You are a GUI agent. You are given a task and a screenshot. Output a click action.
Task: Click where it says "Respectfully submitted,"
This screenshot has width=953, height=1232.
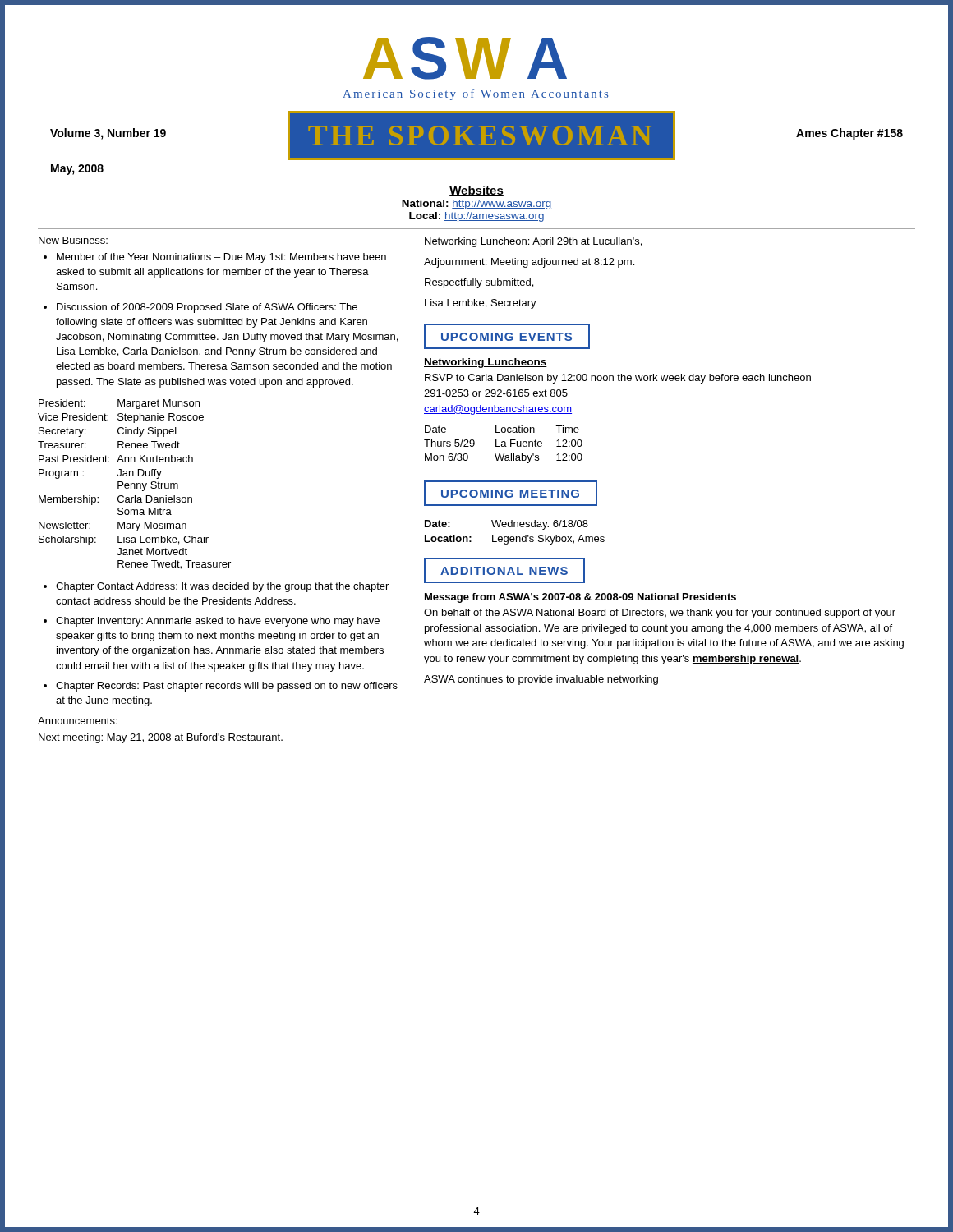click(x=479, y=282)
